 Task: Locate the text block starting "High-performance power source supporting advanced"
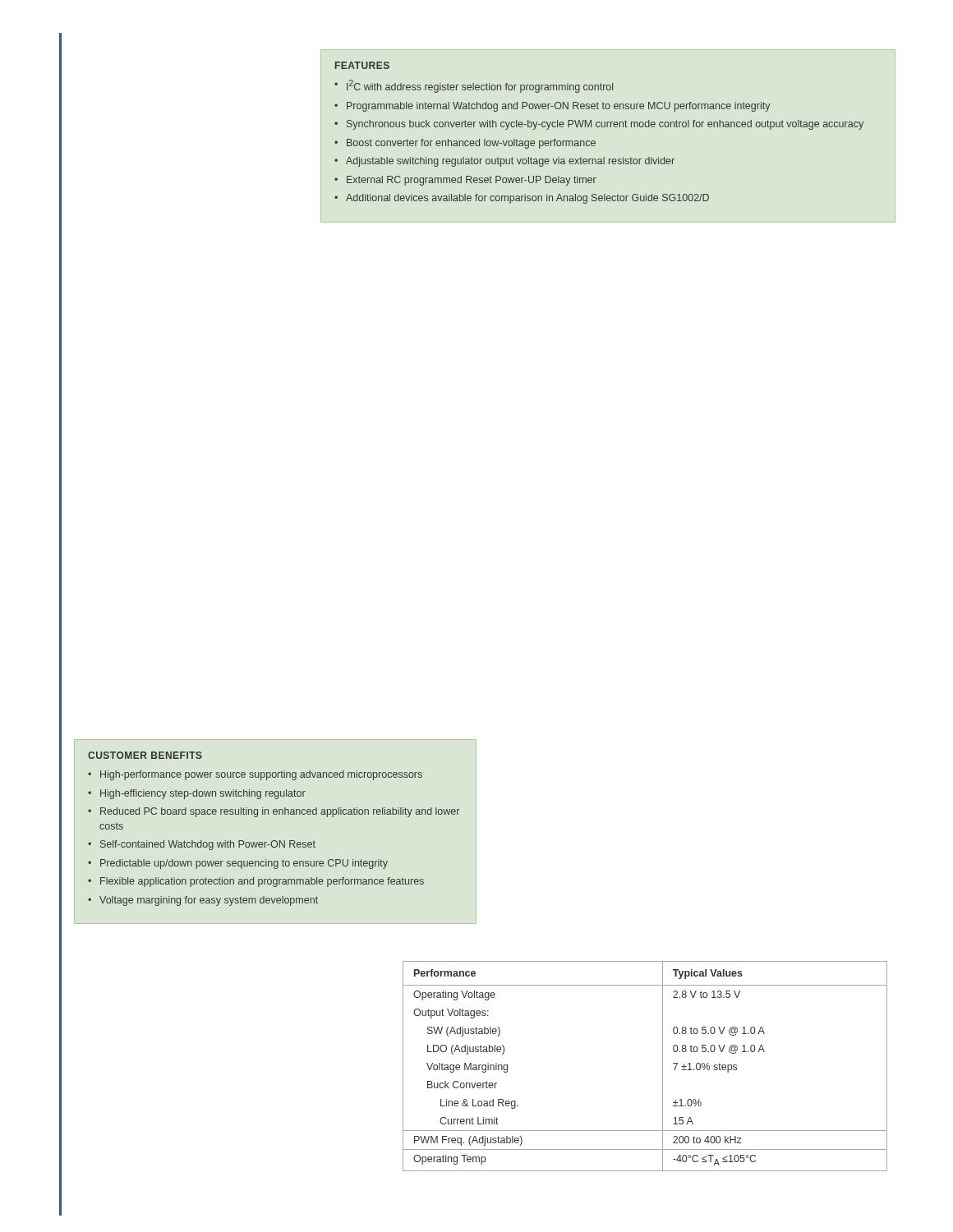(x=261, y=774)
